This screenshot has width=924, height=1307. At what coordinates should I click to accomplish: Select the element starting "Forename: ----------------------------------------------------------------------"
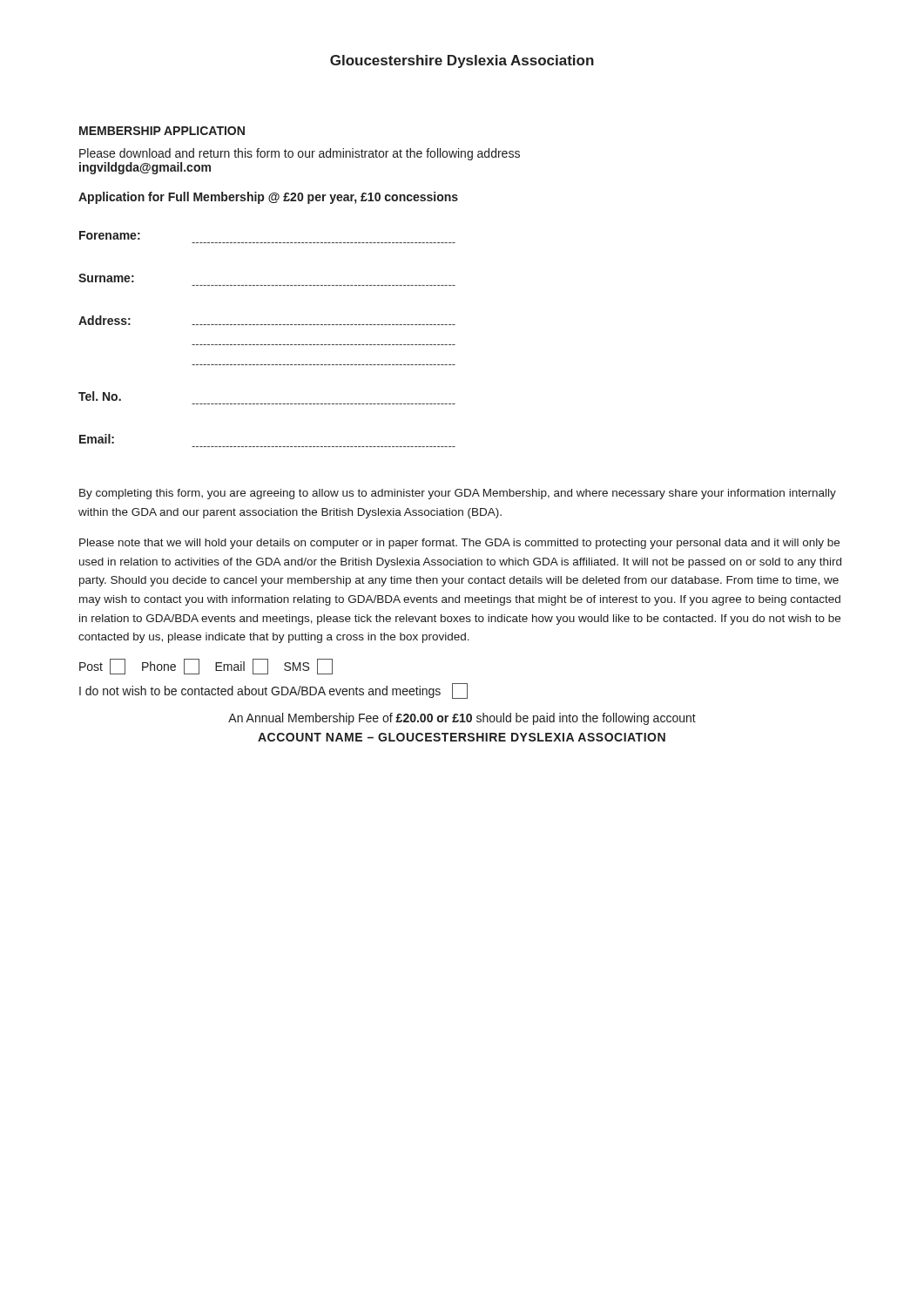point(462,237)
